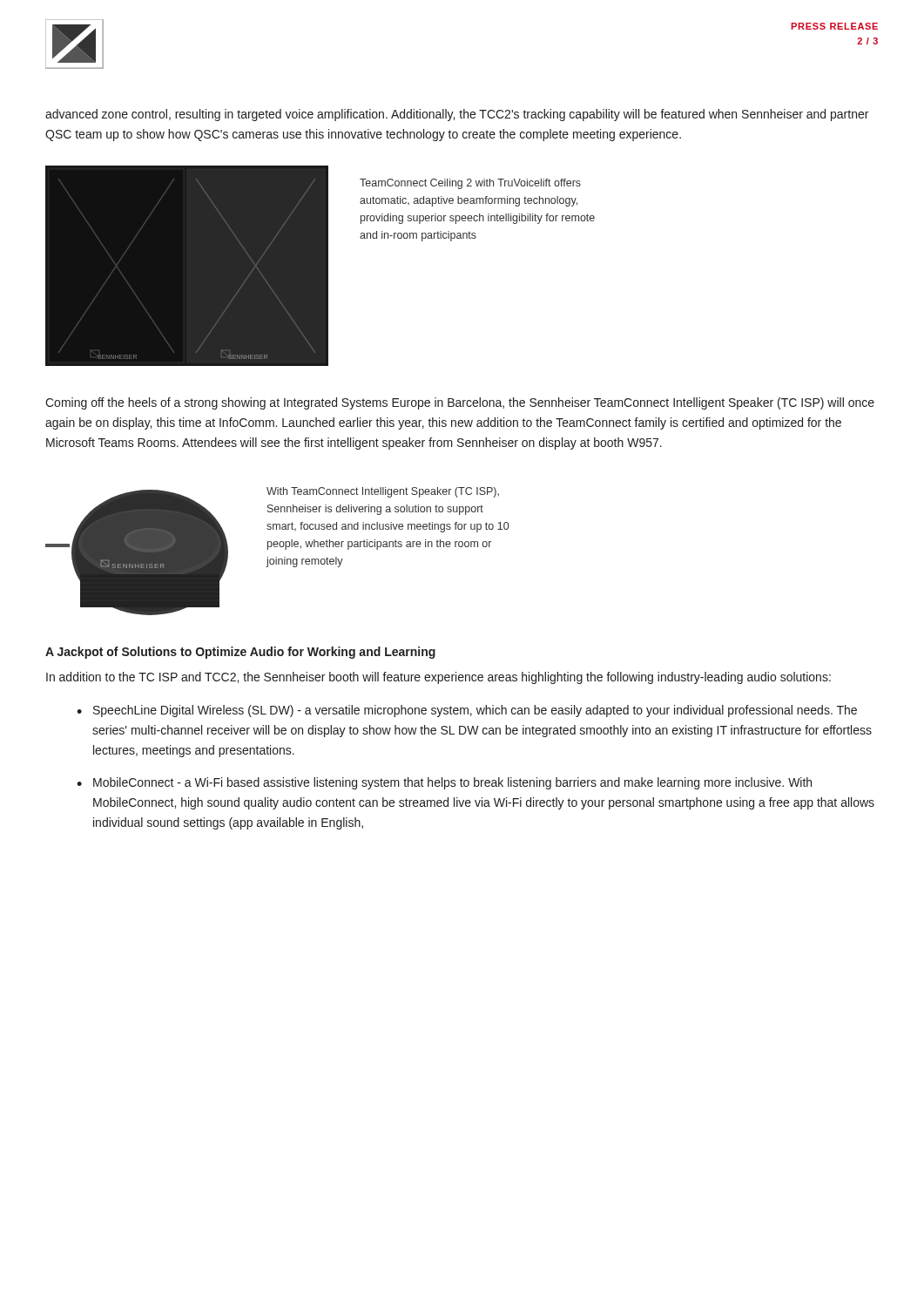Screen dimensions: 1307x924
Task: Locate the block of text that opens with "• MobileConnect -"
Action: (x=478, y=803)
